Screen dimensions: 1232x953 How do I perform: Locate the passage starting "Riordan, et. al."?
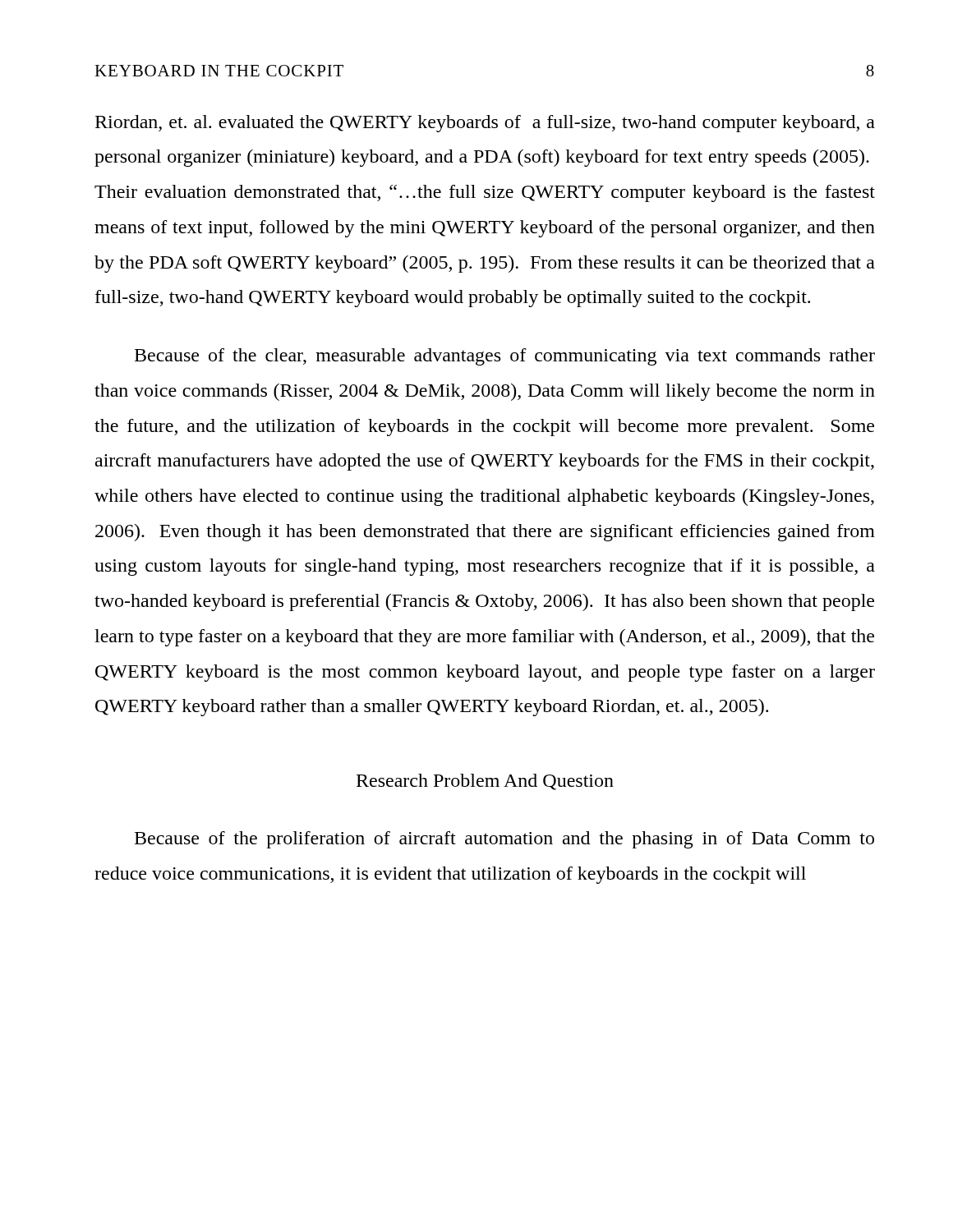[485, 209]
